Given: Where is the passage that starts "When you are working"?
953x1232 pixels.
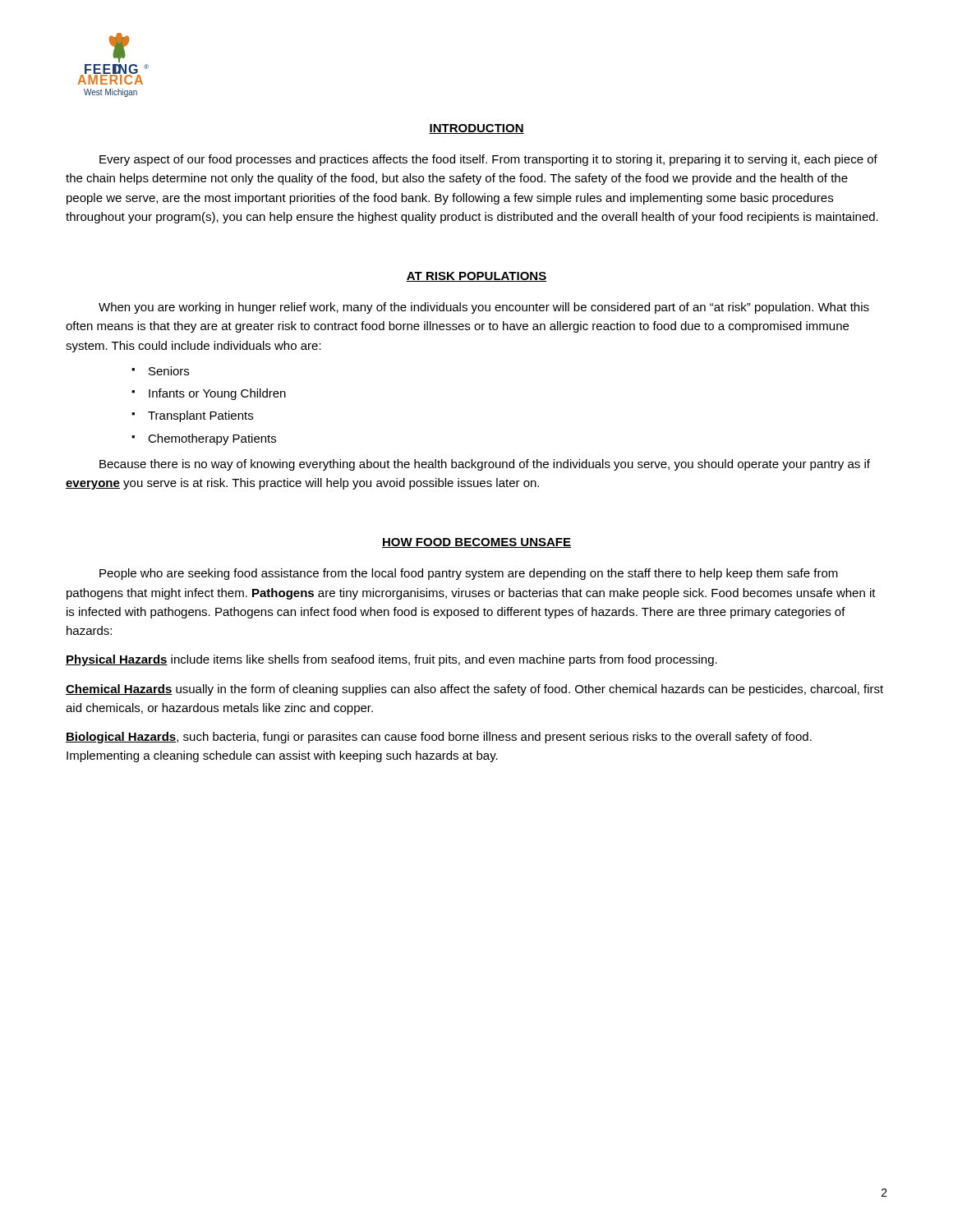Looking at the screenshot, I should [467, 326].
